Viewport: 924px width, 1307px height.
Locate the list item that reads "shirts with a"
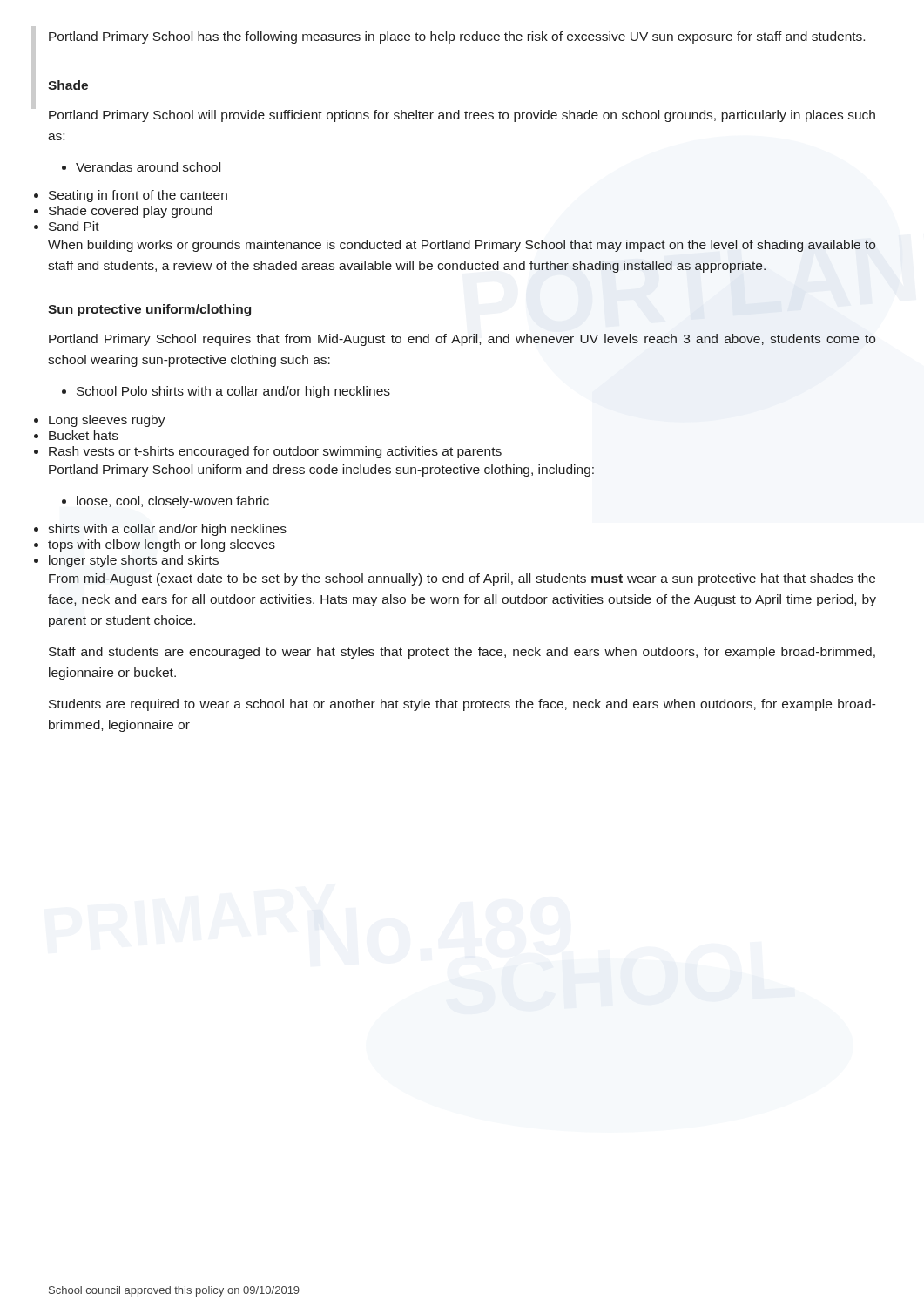click(167, 530)
